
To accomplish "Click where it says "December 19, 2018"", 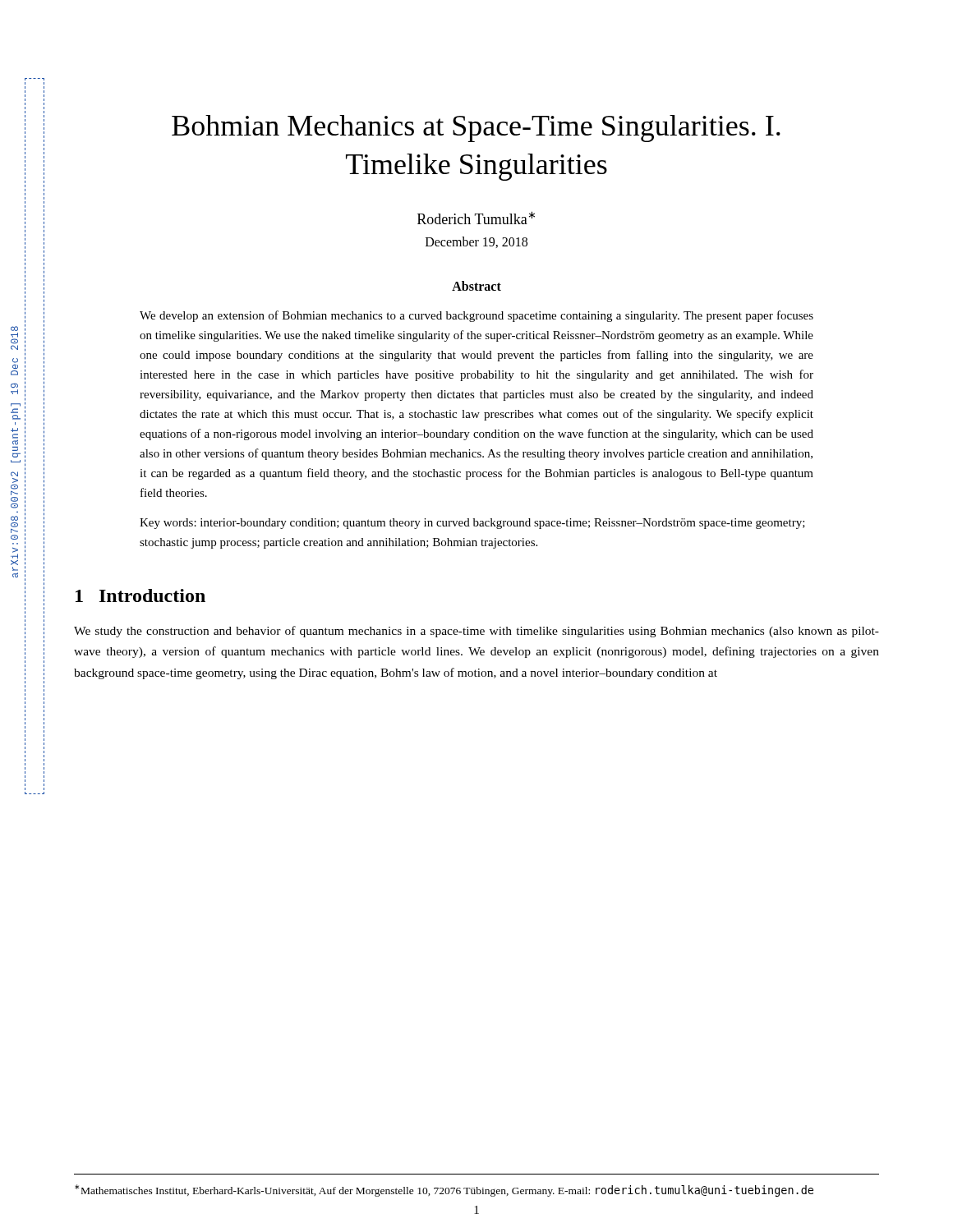I will [476, 242].
